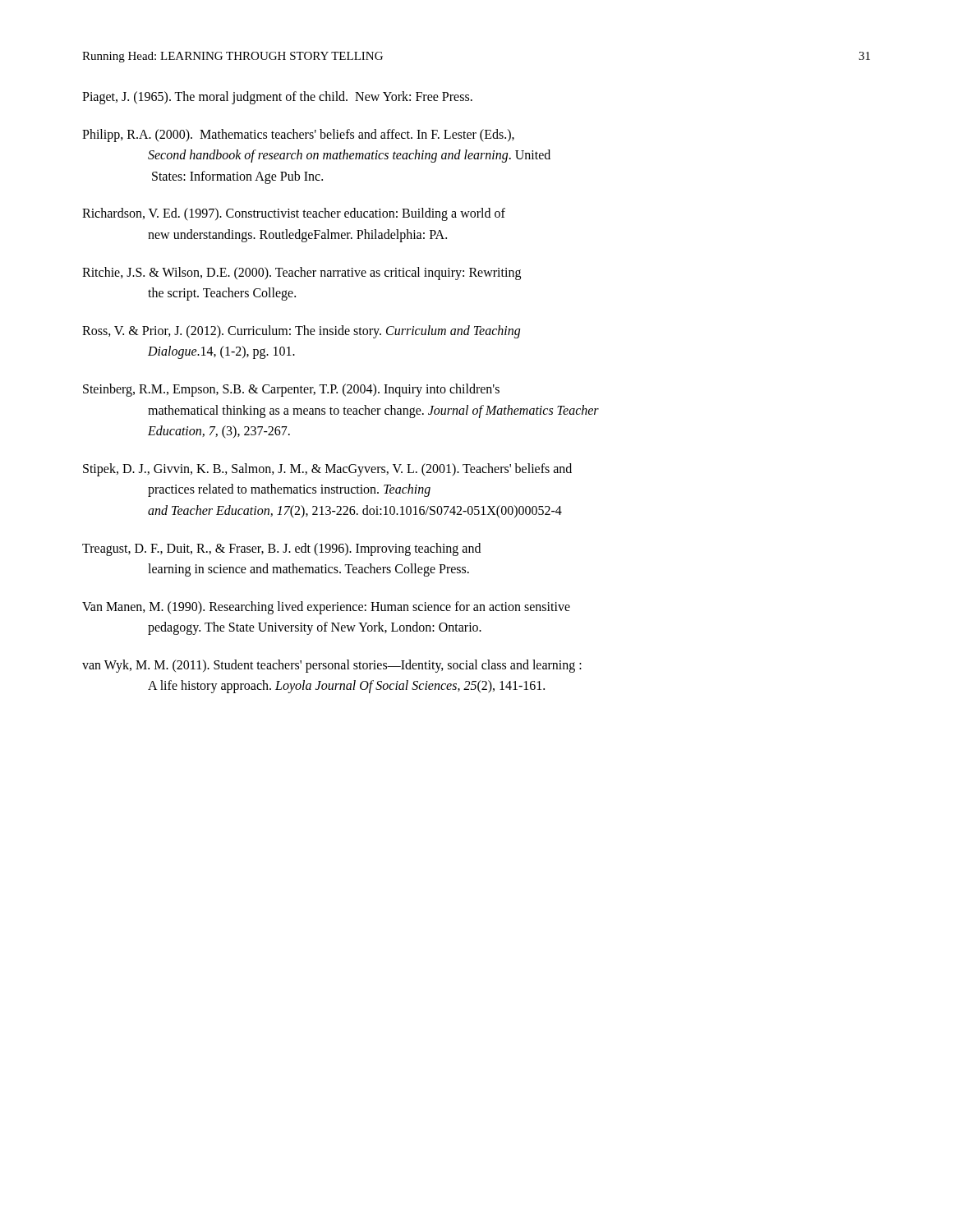Navigate to the text starting "van Wyk, M. M. (2011)."

(332, 675)
